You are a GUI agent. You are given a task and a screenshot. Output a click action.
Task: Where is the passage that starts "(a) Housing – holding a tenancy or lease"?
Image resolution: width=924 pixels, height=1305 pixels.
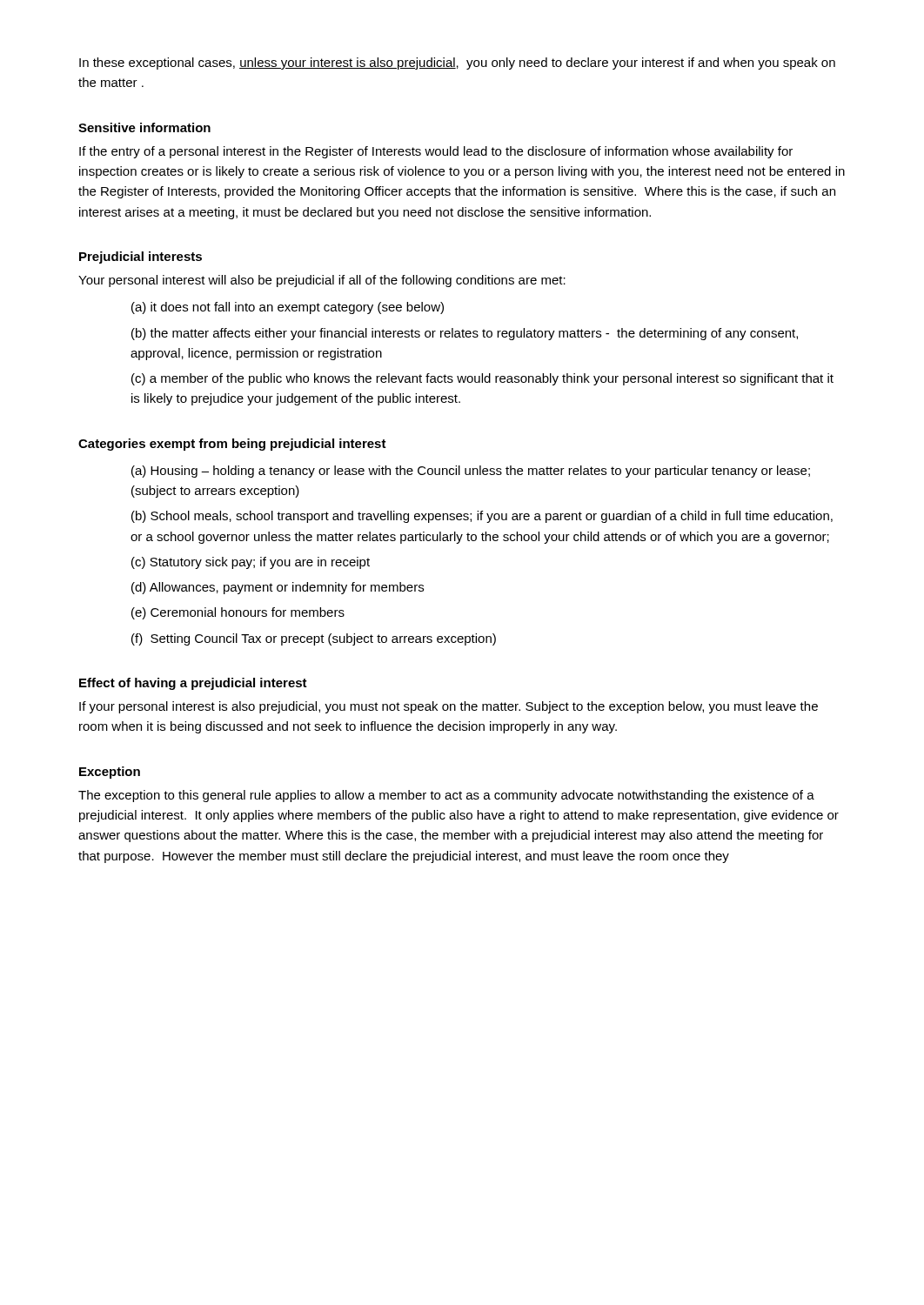(471, 480)
